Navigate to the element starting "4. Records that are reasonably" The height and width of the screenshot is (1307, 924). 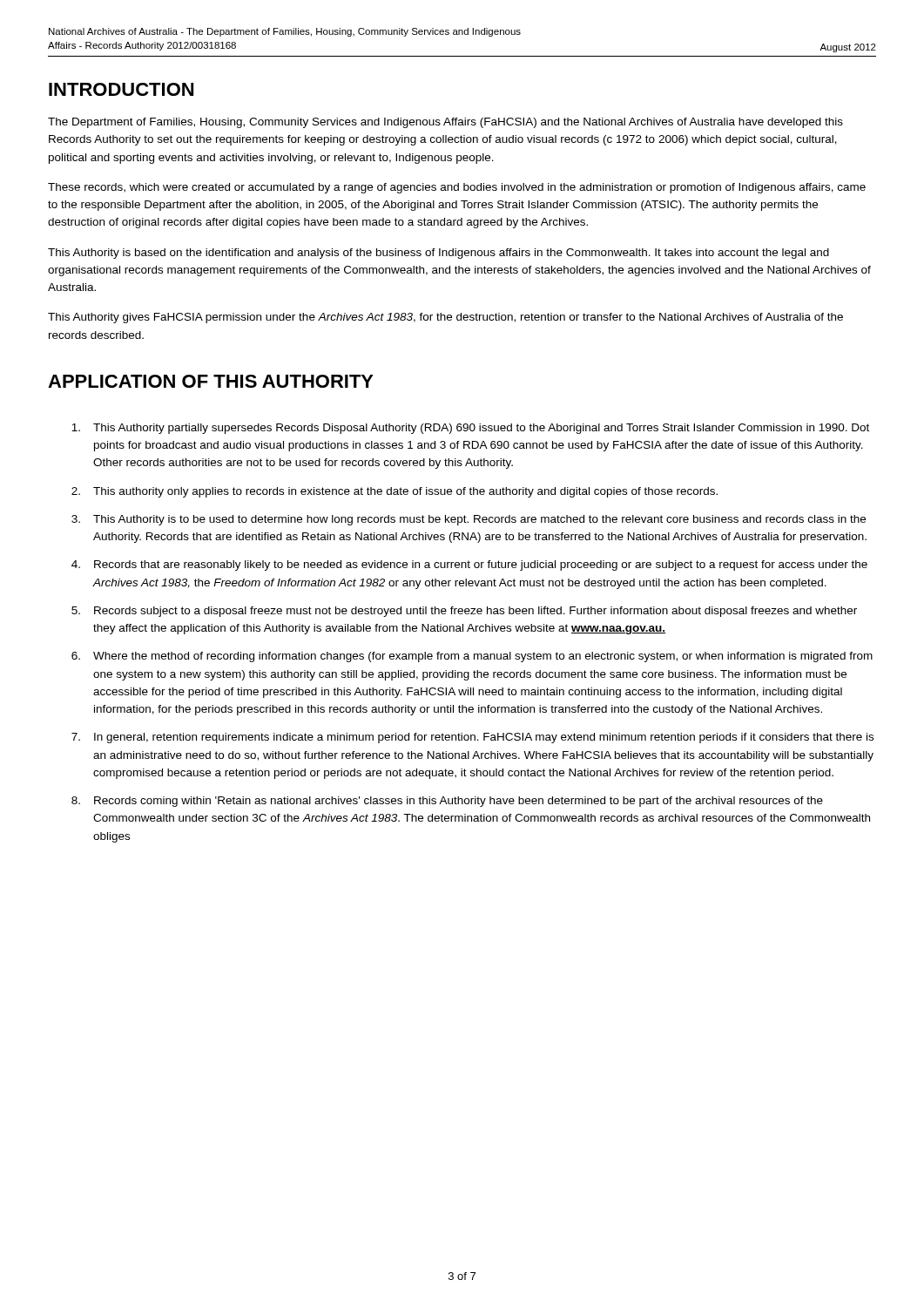point(462,574)
